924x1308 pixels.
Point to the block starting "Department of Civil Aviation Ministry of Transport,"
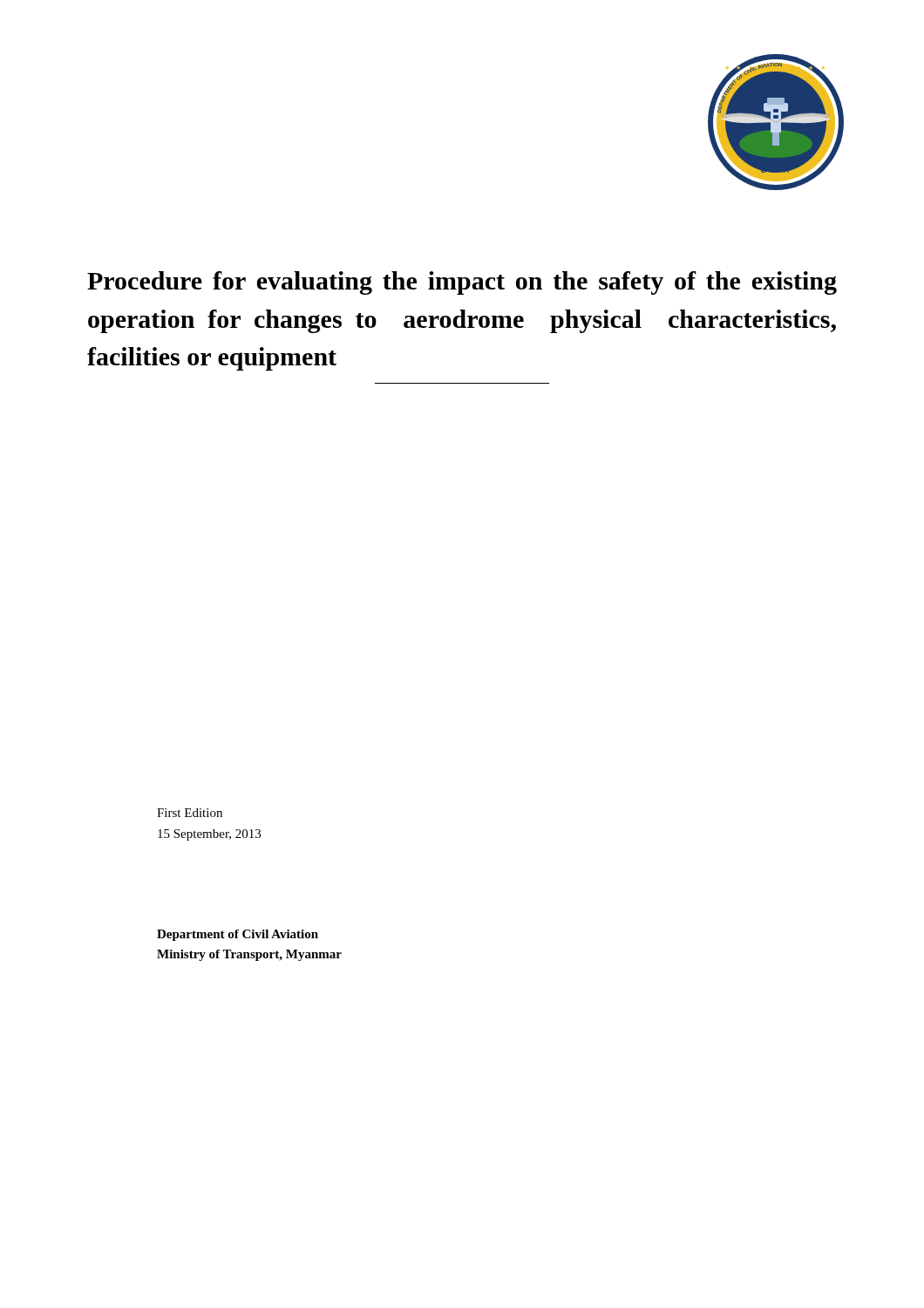click(249, 944)
